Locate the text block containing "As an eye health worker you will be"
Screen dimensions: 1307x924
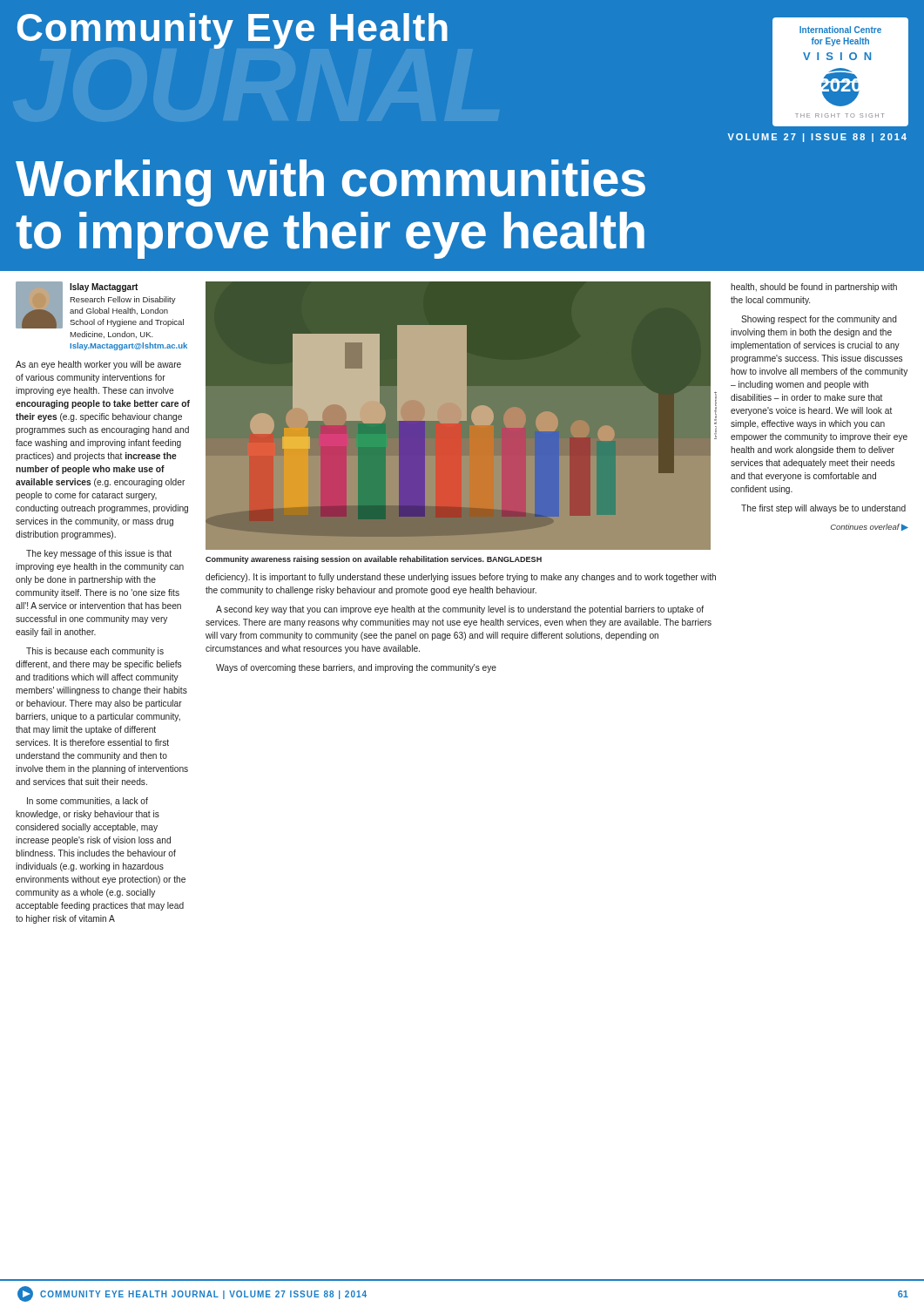click(x=103, y=643)
